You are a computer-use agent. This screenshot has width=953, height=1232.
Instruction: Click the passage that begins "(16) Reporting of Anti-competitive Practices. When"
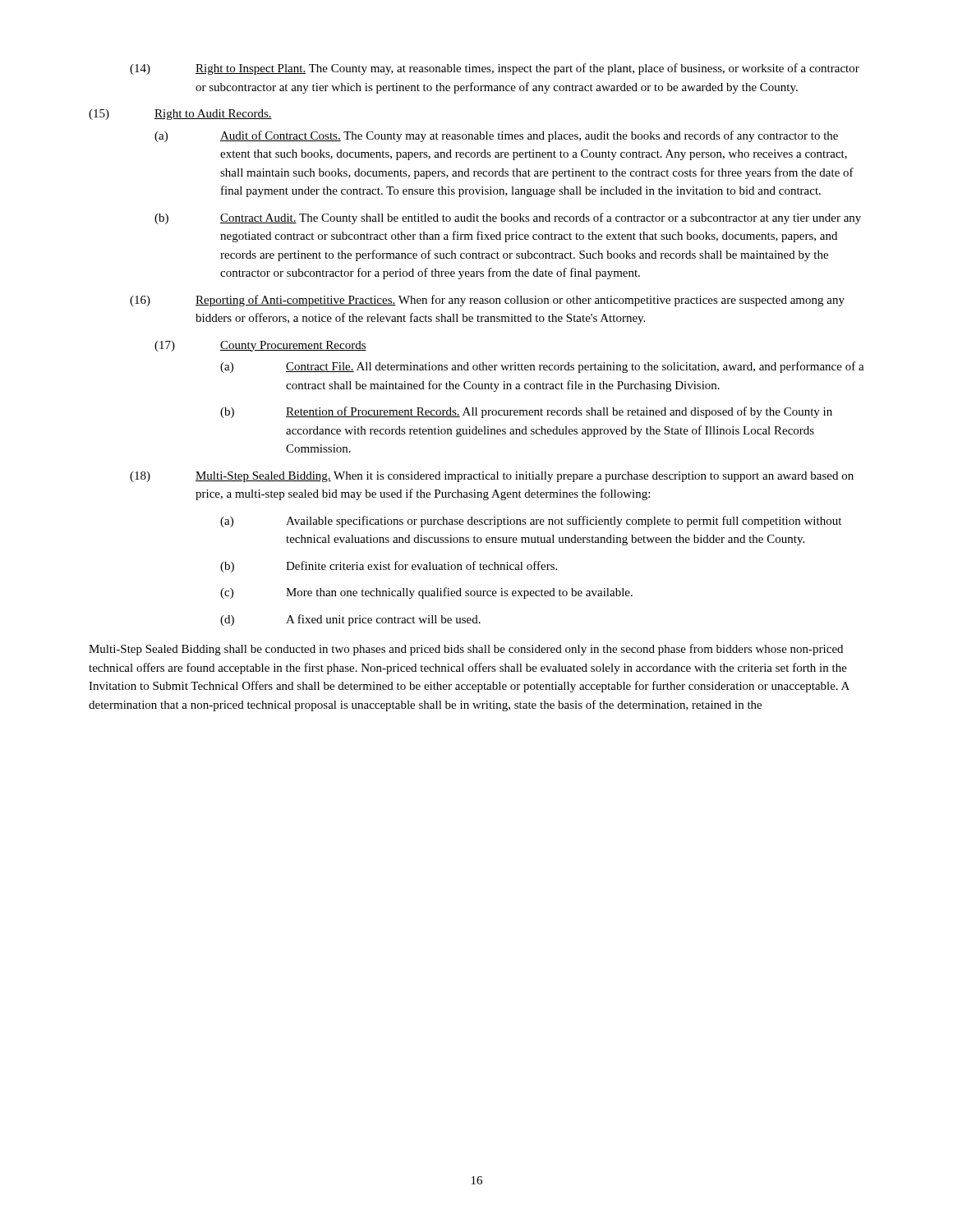tap(476, 309)
